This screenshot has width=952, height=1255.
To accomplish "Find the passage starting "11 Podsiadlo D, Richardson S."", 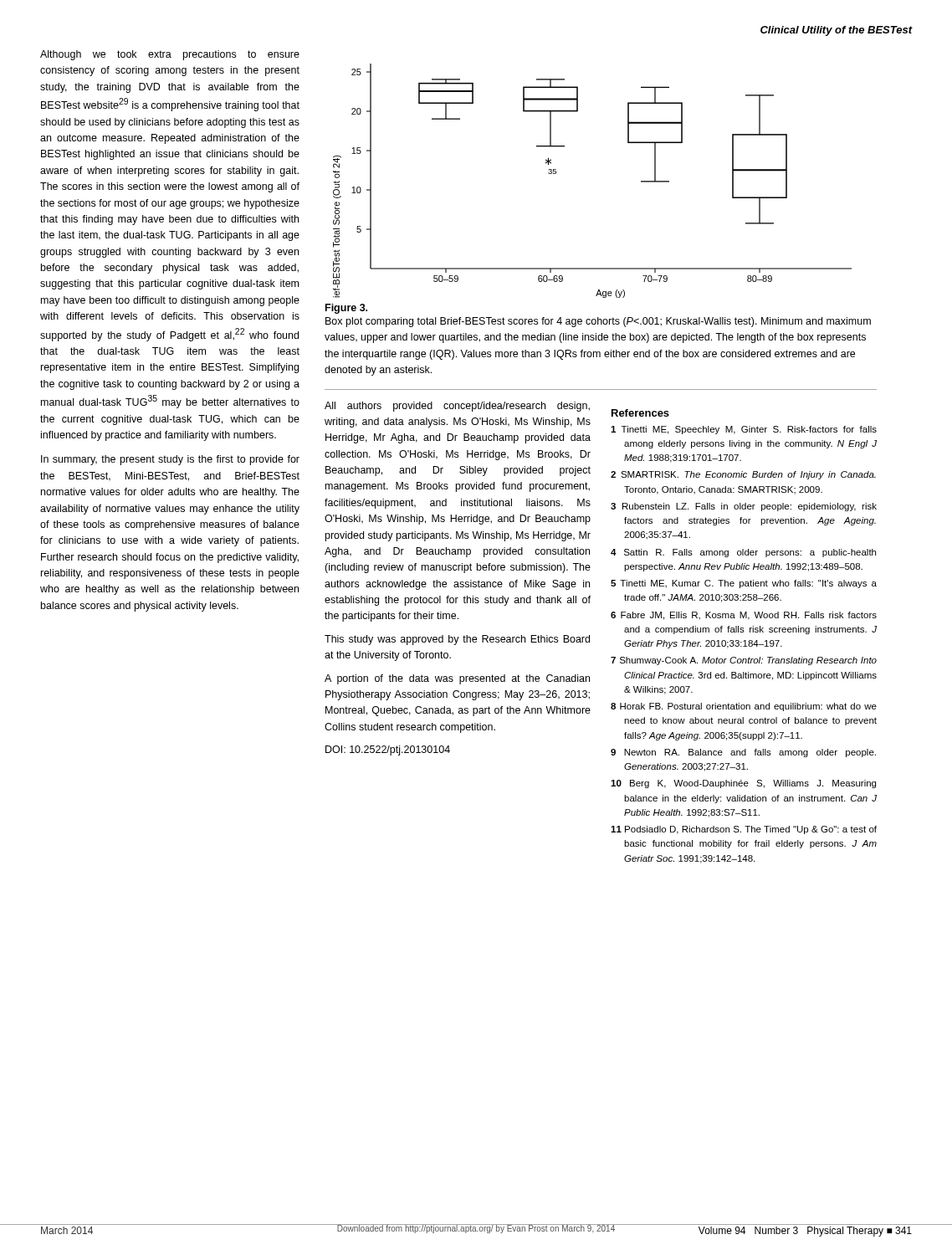I will pos(744,844).
